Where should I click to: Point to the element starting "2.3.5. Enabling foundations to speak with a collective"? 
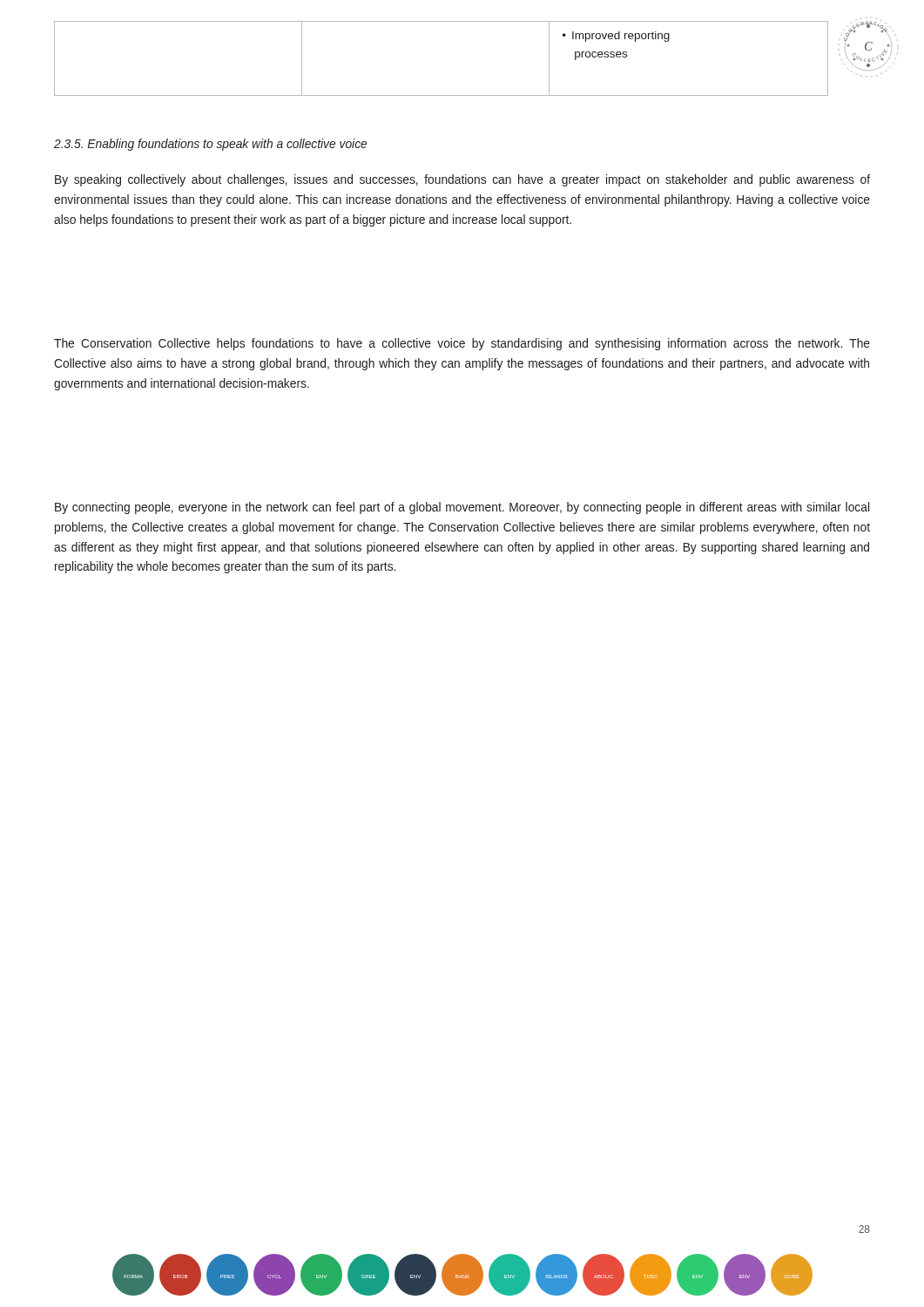click(211, 144)
